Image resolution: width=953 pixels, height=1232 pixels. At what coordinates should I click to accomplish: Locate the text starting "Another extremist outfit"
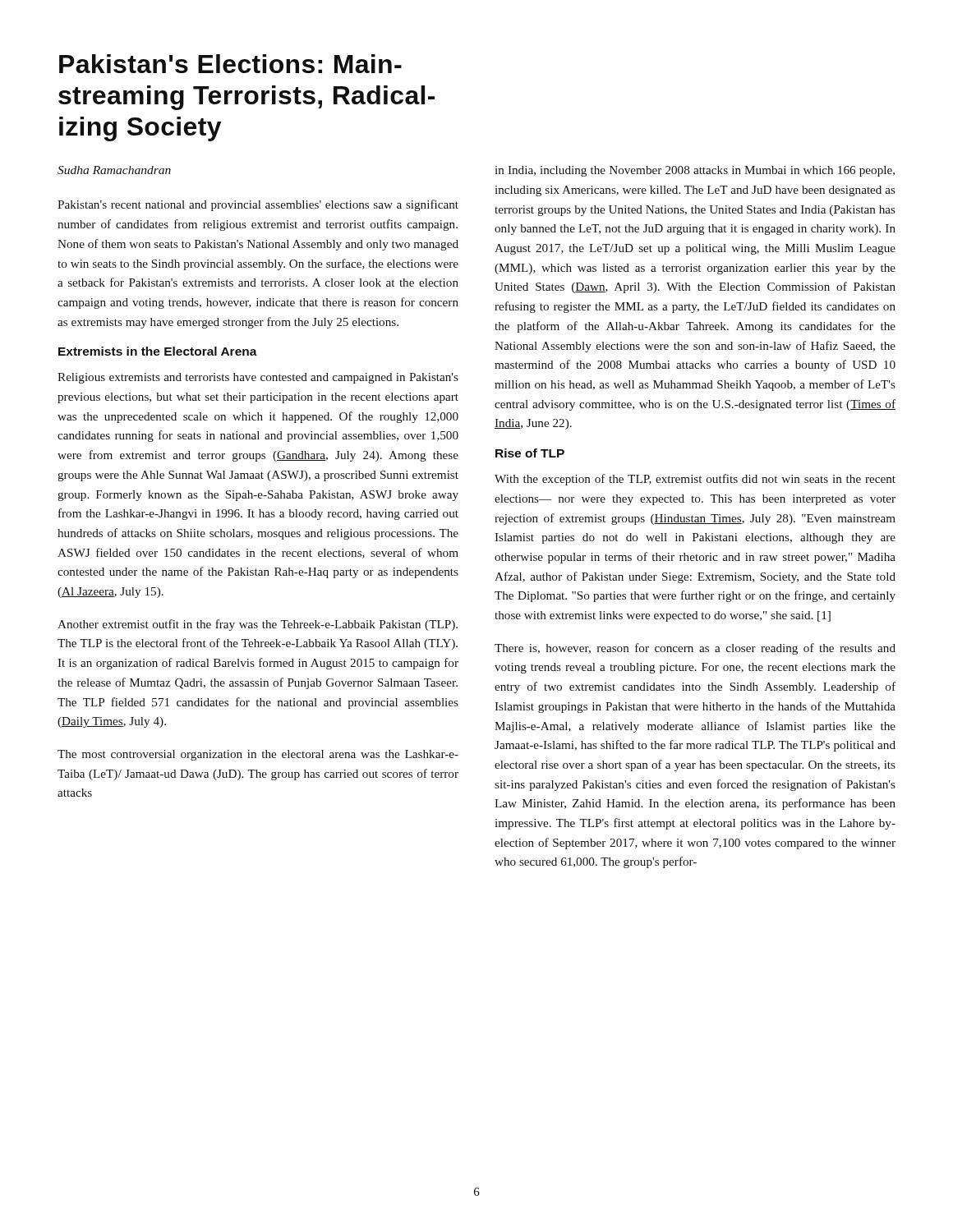pyautogui.click(x=258, y=672)
